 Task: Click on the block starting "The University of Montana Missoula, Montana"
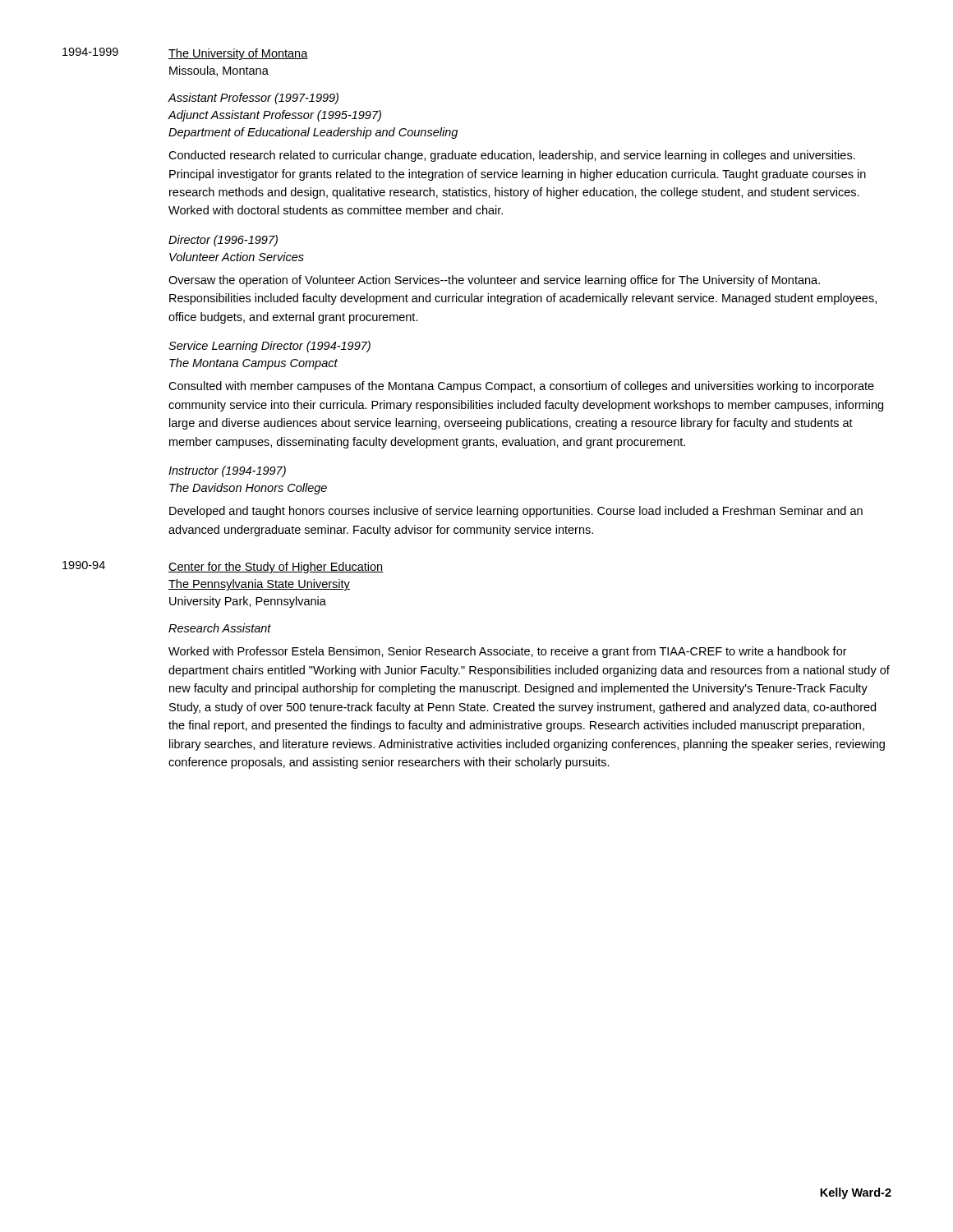[x=238, y=54]
